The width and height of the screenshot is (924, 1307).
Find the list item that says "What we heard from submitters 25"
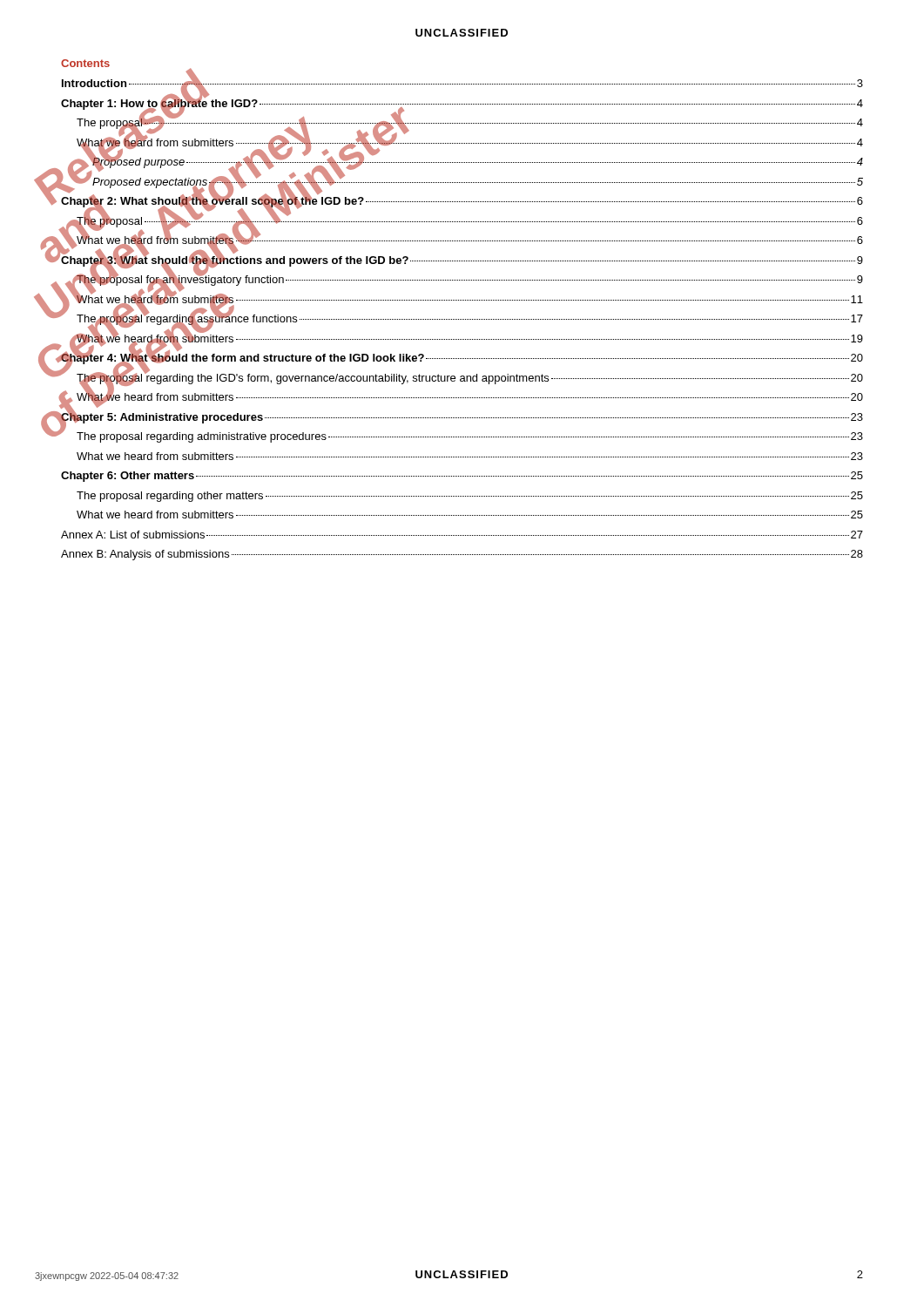pos(470,515)
